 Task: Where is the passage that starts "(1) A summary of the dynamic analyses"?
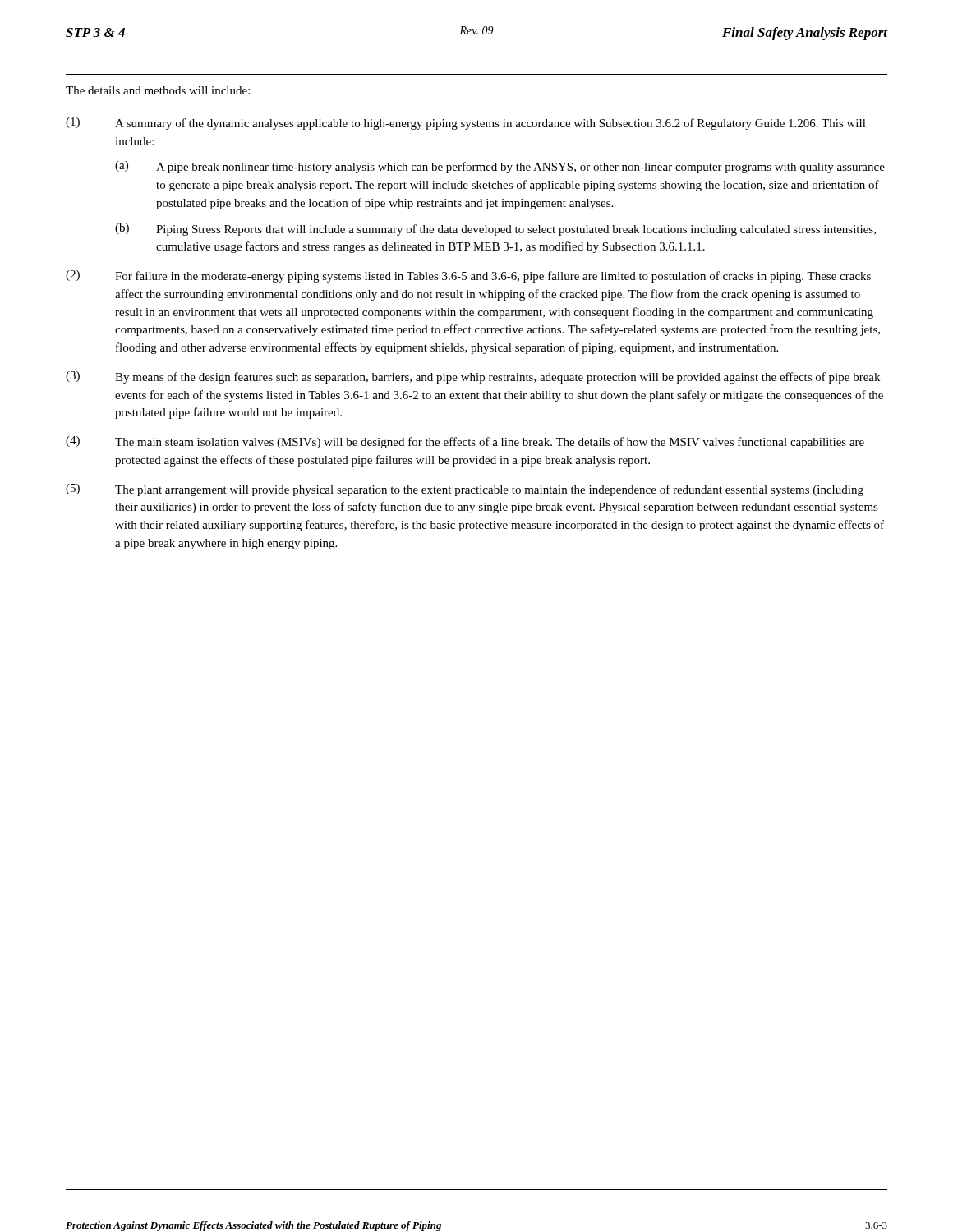click(476, 186)
